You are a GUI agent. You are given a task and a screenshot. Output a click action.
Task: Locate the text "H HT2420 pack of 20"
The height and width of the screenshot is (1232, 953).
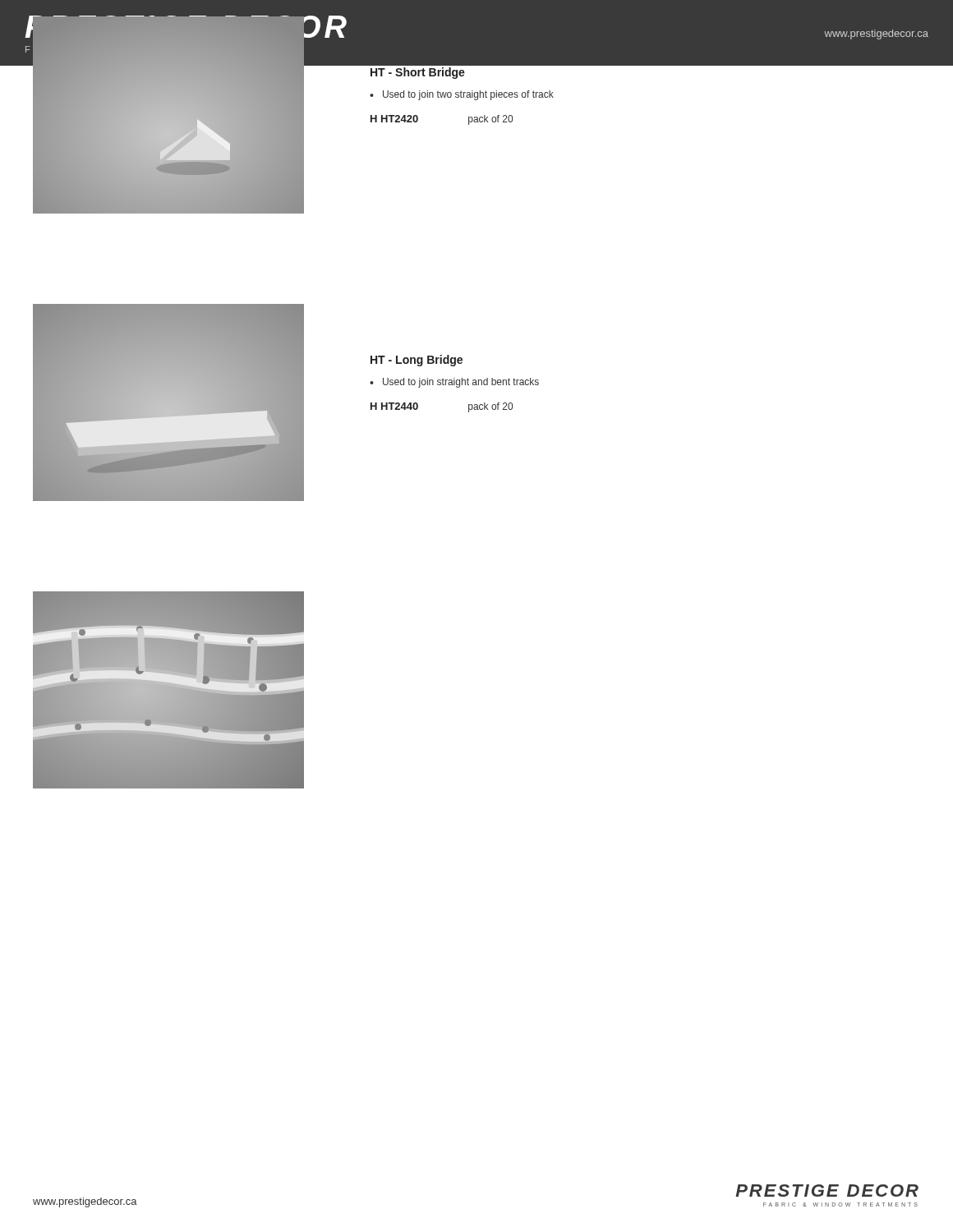tap(401, 120)
